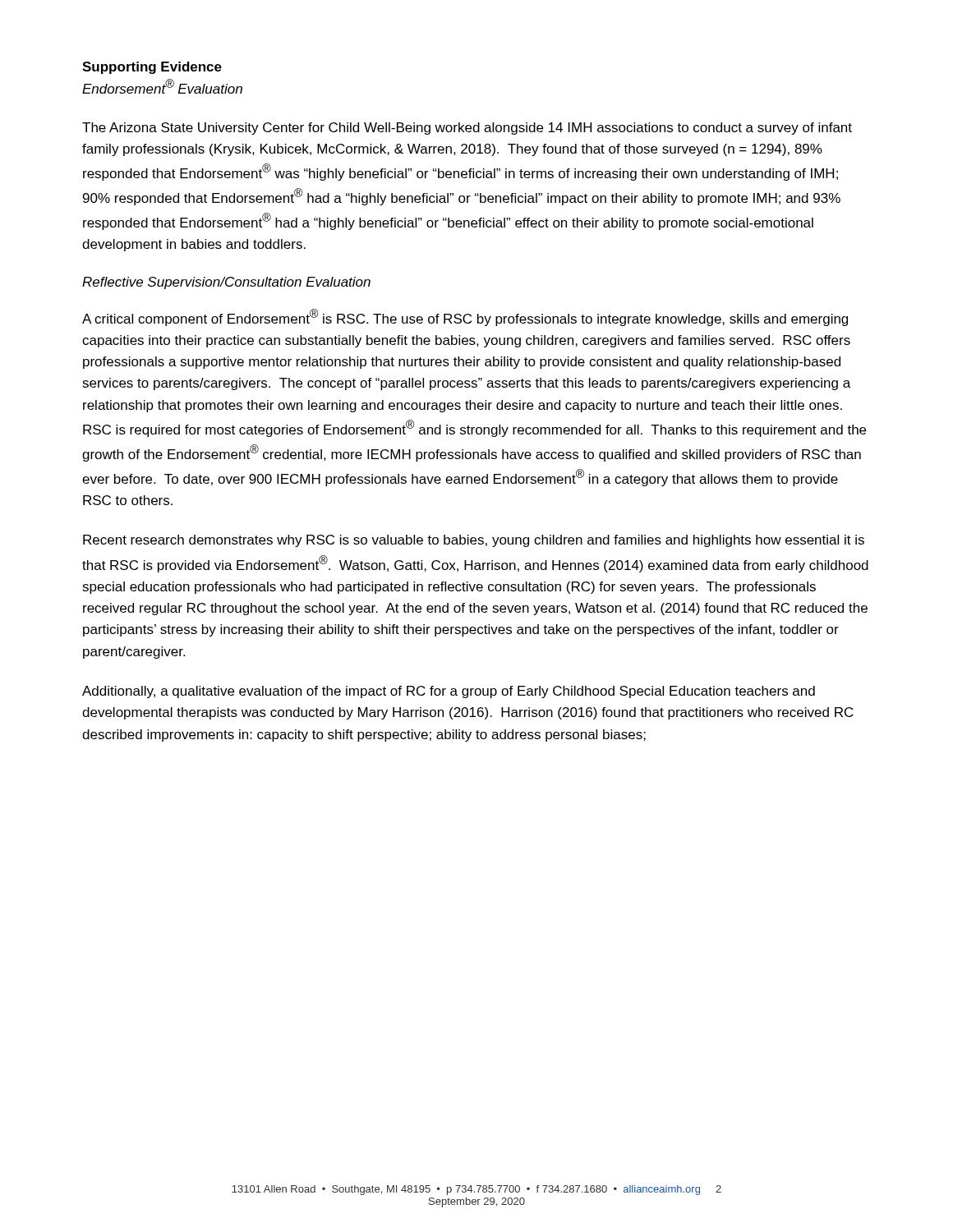953x1232 pixels.
Task: Point to the block starting "A critical component of Endorsement® is"
Action: 474,408
